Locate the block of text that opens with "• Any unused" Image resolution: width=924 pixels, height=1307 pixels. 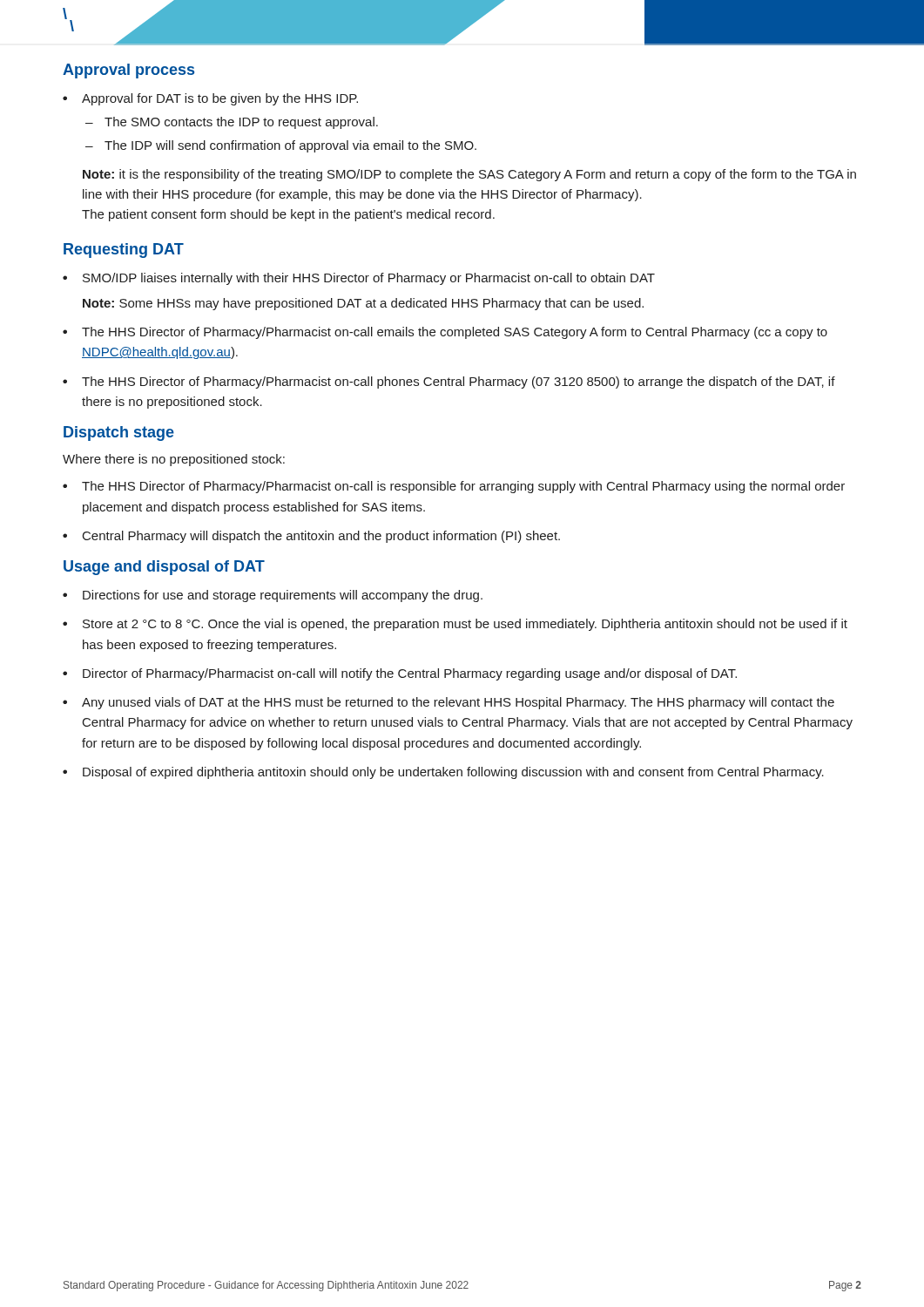coord(462,722)
